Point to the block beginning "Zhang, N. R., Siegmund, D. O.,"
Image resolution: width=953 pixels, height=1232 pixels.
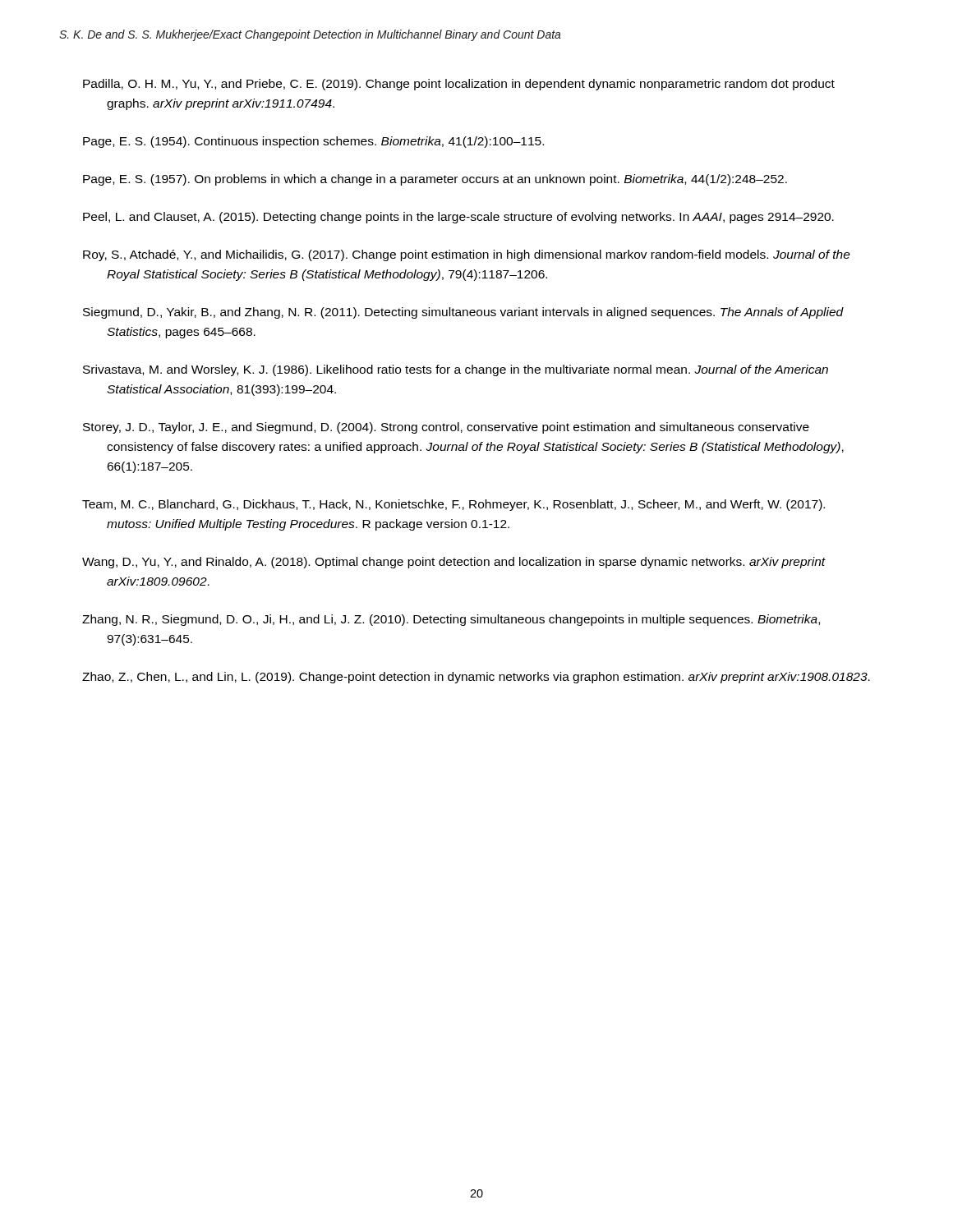pos(476,629)
